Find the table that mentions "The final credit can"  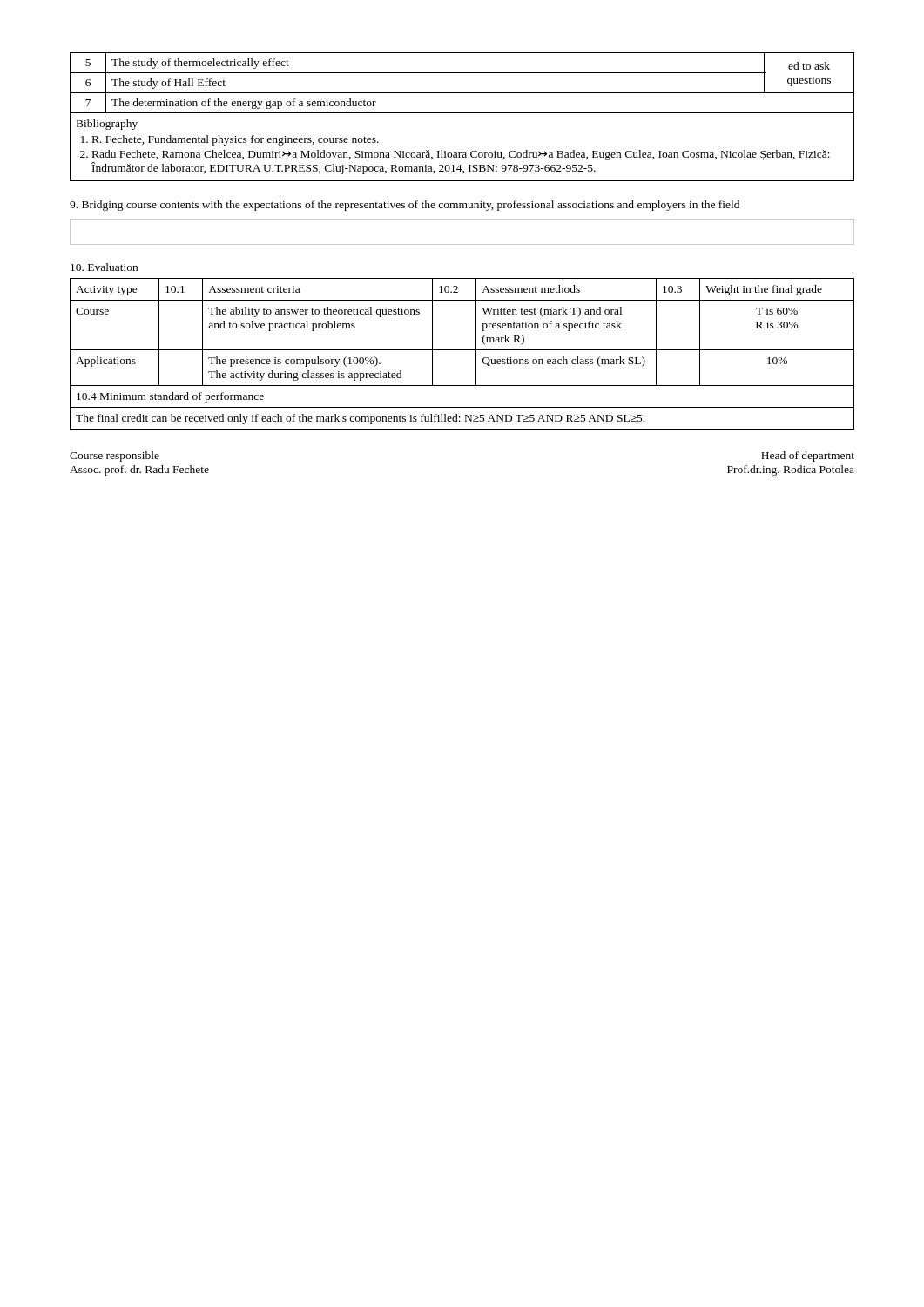[x=462, y=354]
